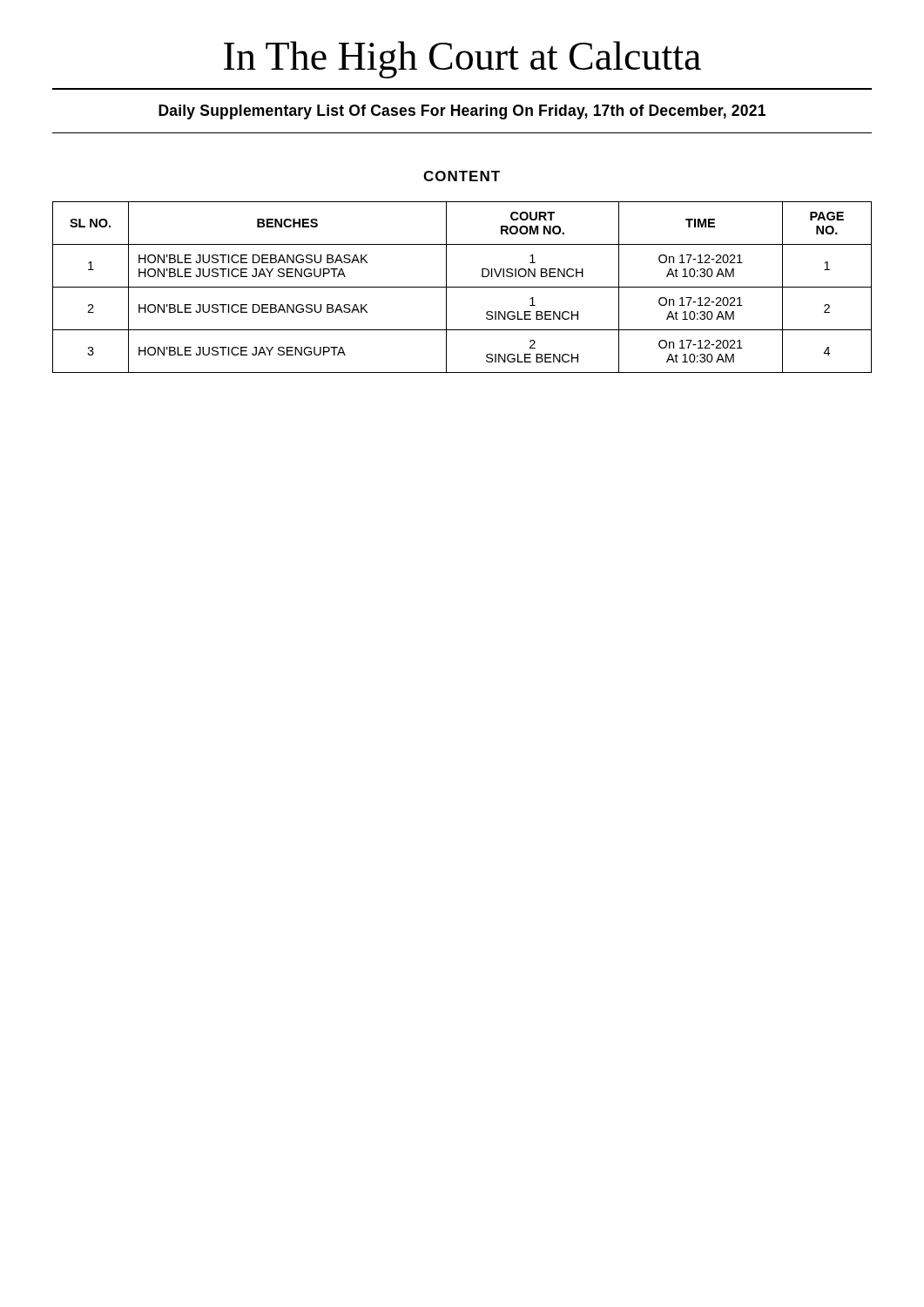Image resolution: width=924 pixels, height=1307 pixels.
Task: Locate a table
Action: click(x=462, y=287)
